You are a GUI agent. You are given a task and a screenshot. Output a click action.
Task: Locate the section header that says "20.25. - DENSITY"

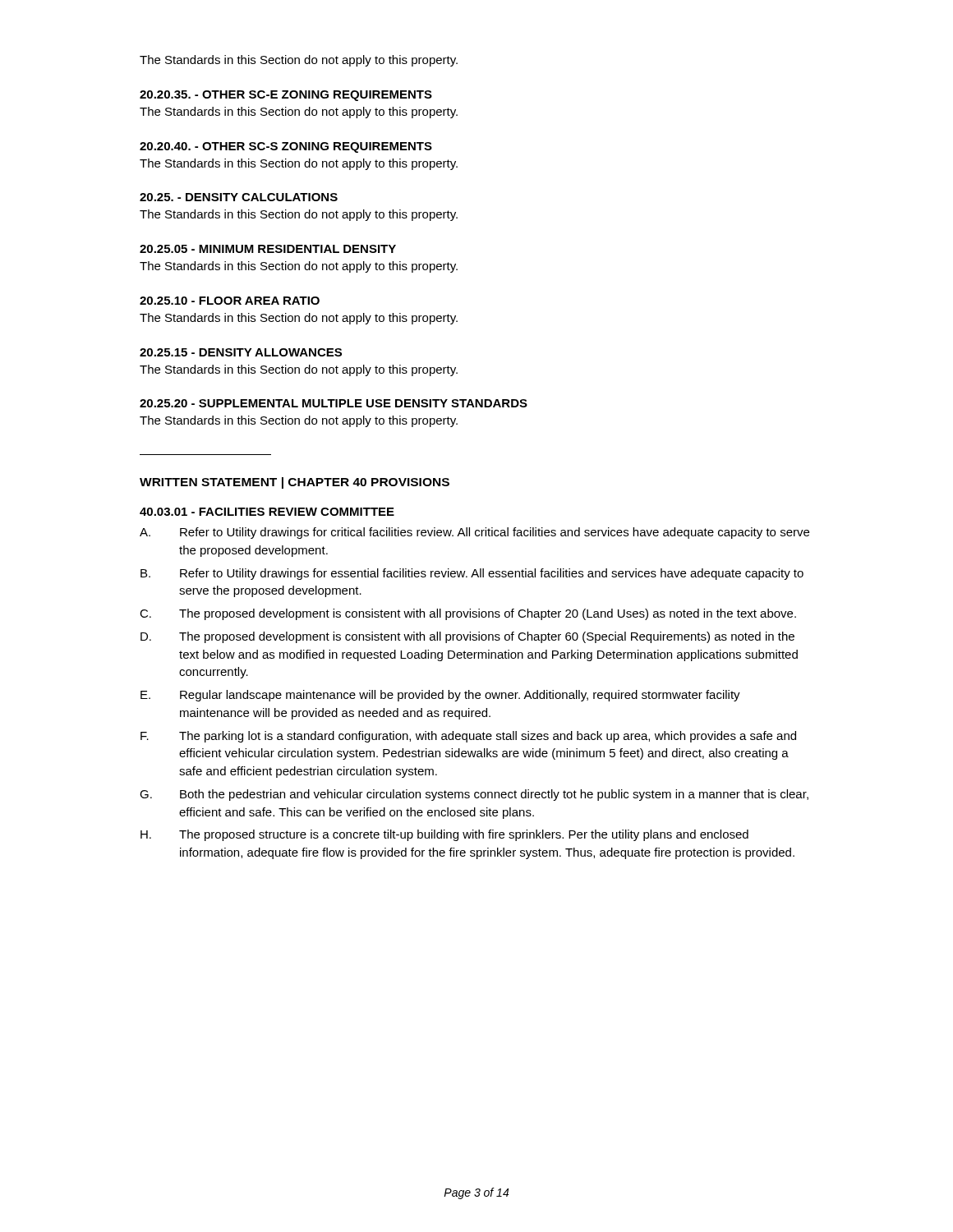click(x=239, y=197)
